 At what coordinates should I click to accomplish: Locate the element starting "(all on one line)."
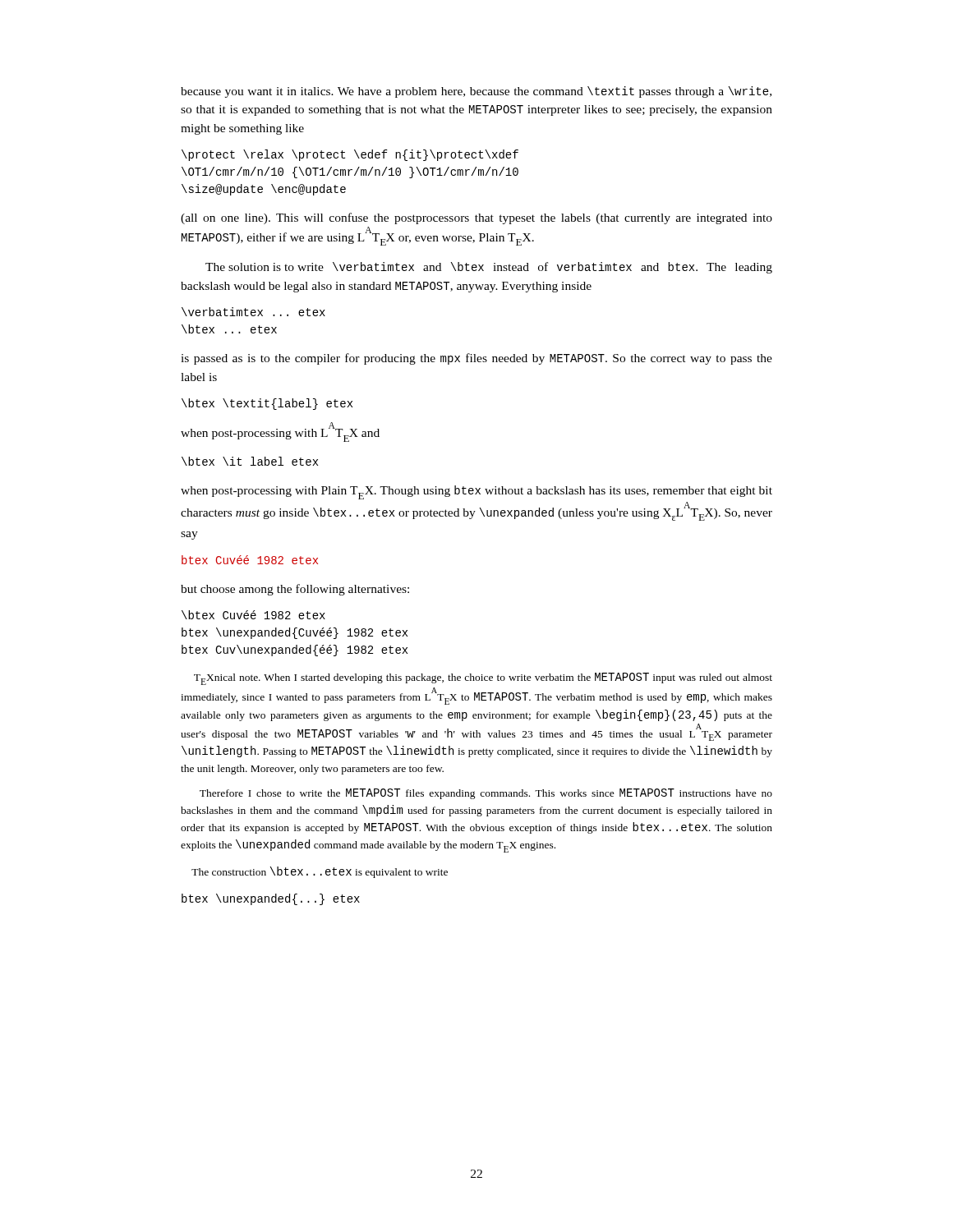(x=476, y=229)
